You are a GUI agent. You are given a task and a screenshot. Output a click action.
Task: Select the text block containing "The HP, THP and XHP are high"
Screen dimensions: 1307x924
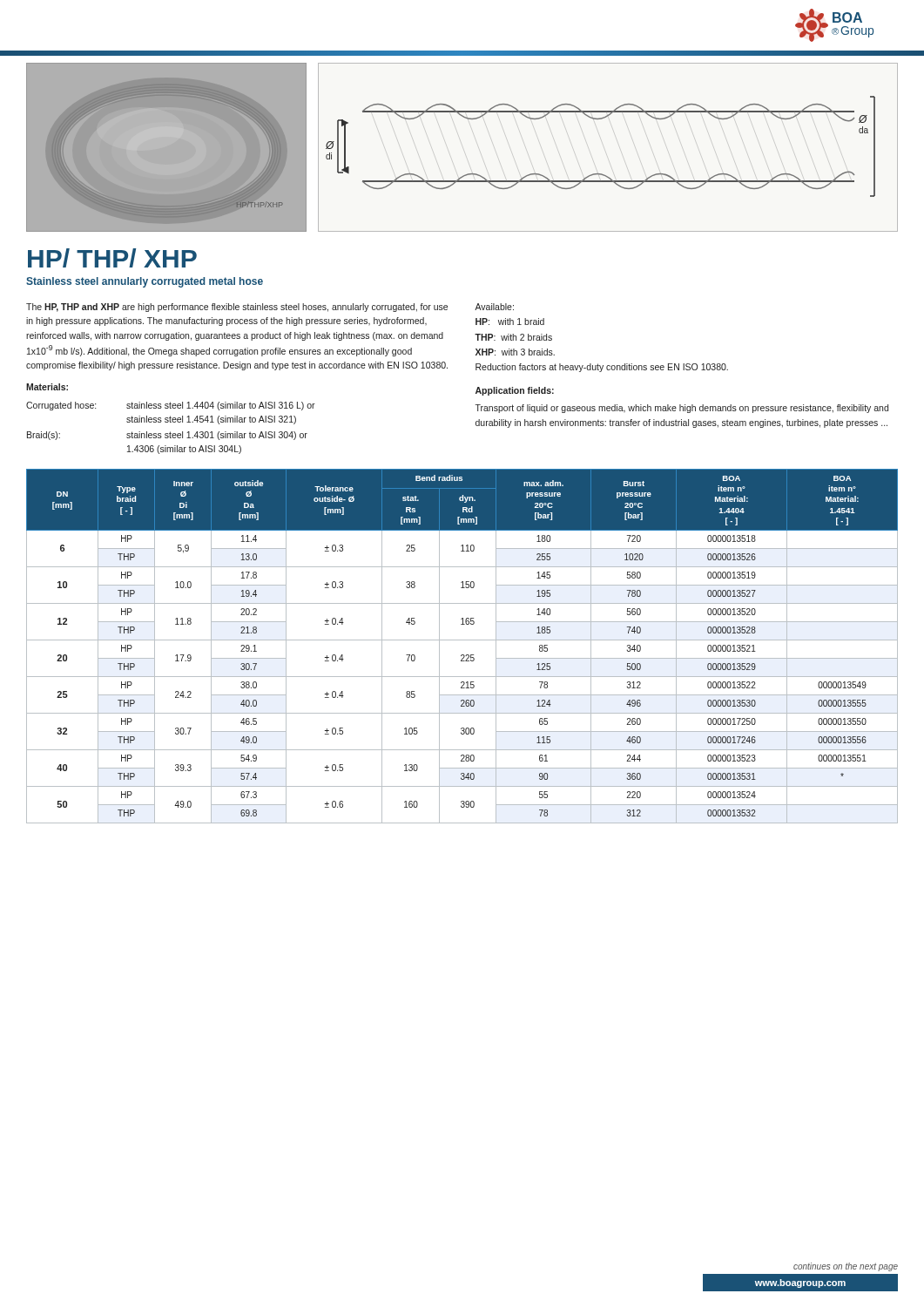click(x=237, y=336)
